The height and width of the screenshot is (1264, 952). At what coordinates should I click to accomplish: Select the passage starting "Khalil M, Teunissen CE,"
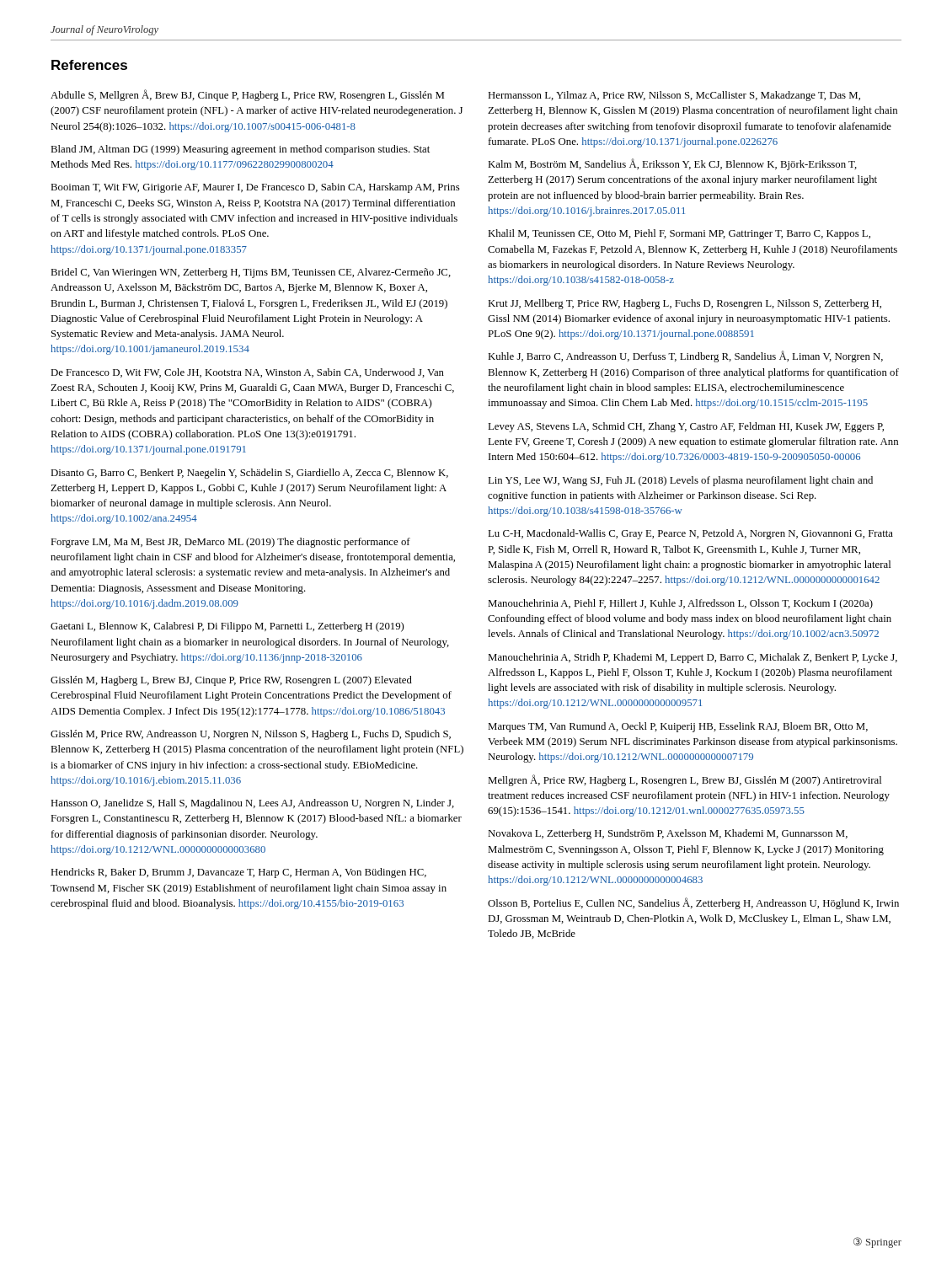[693, 257]
